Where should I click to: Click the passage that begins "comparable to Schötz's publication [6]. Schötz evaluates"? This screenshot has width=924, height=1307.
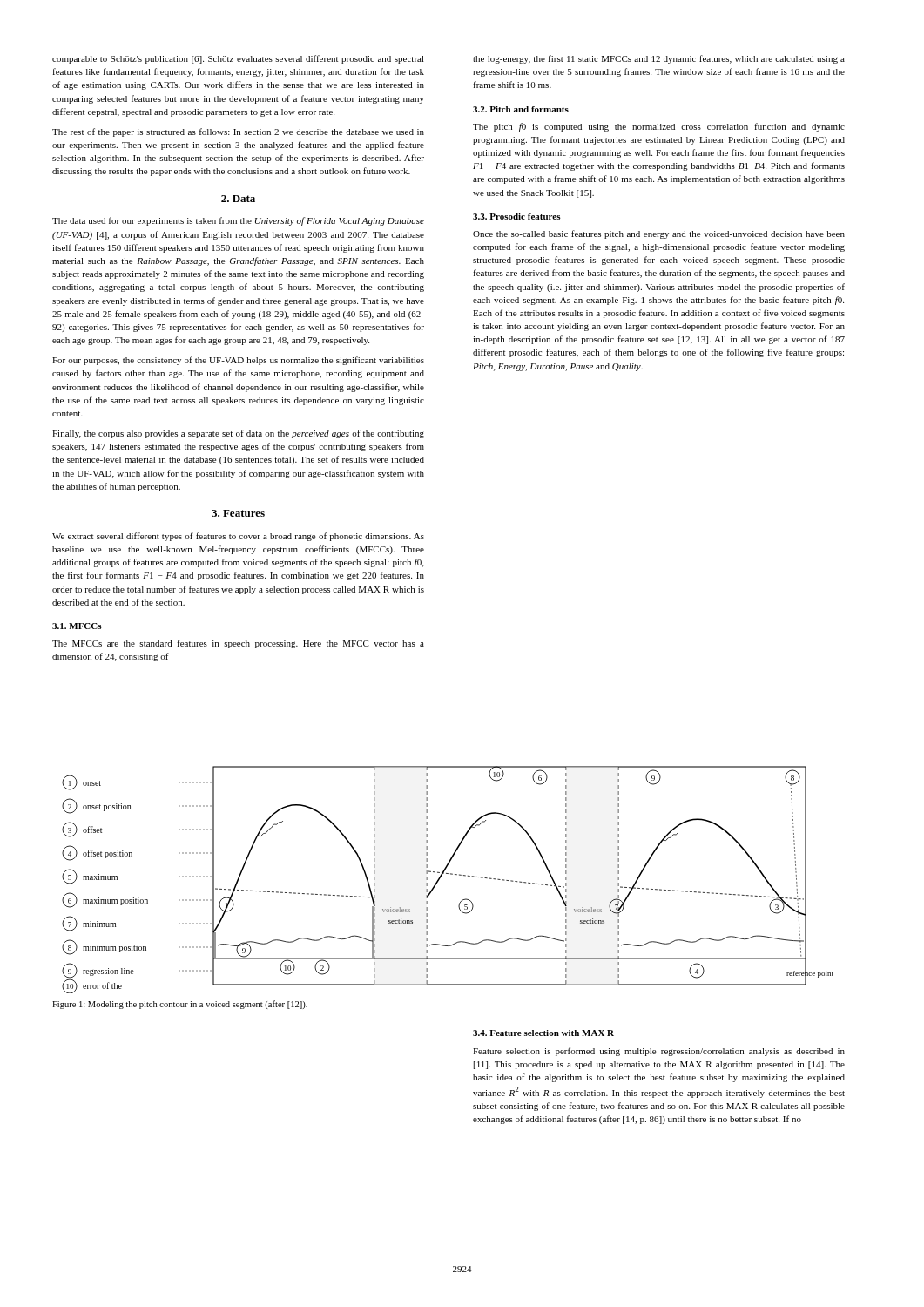click(238, 85)
